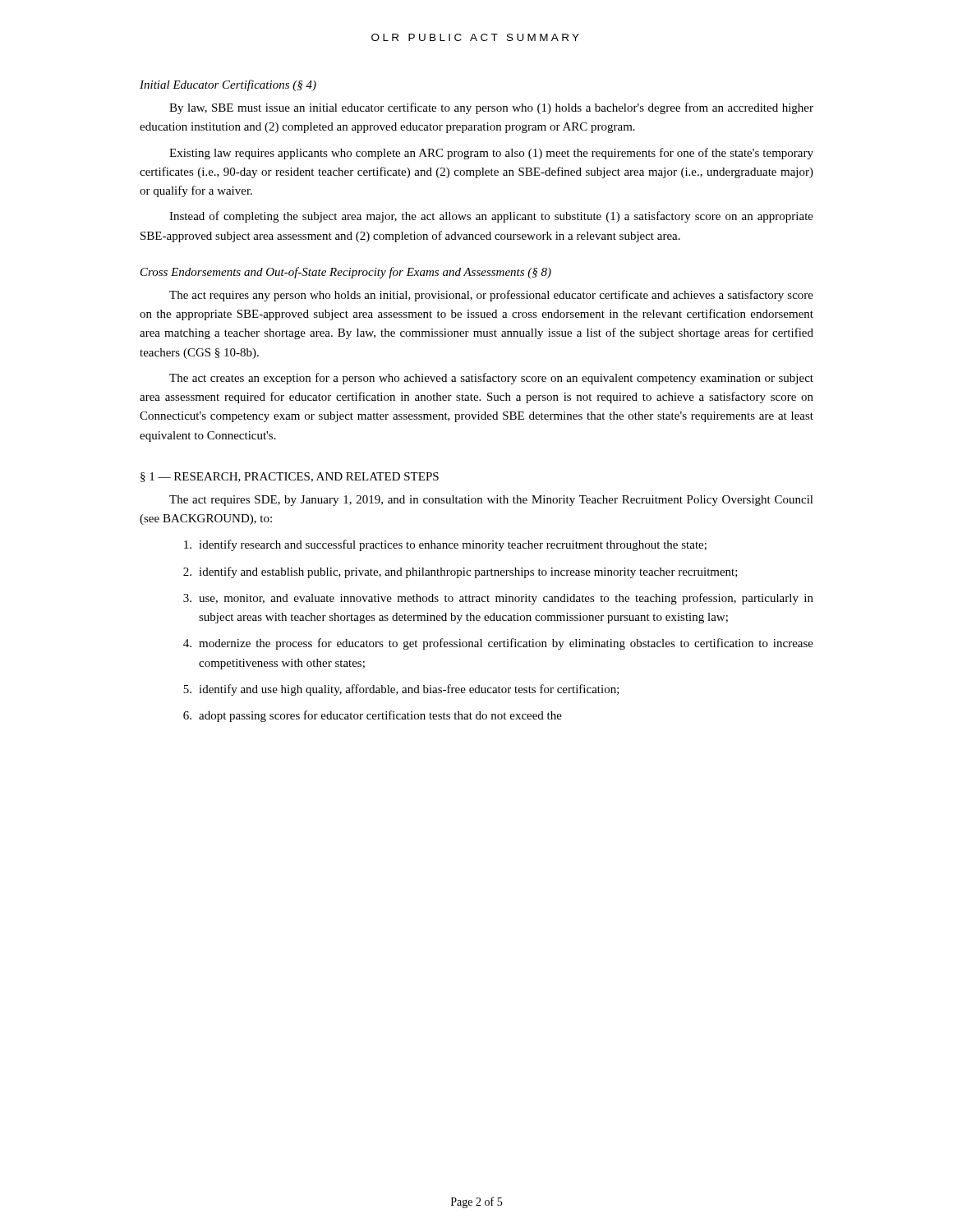Select the block starting "6. adopt passing scores for educator certification"
953x1232 pixels.
[x=491, y=716]
